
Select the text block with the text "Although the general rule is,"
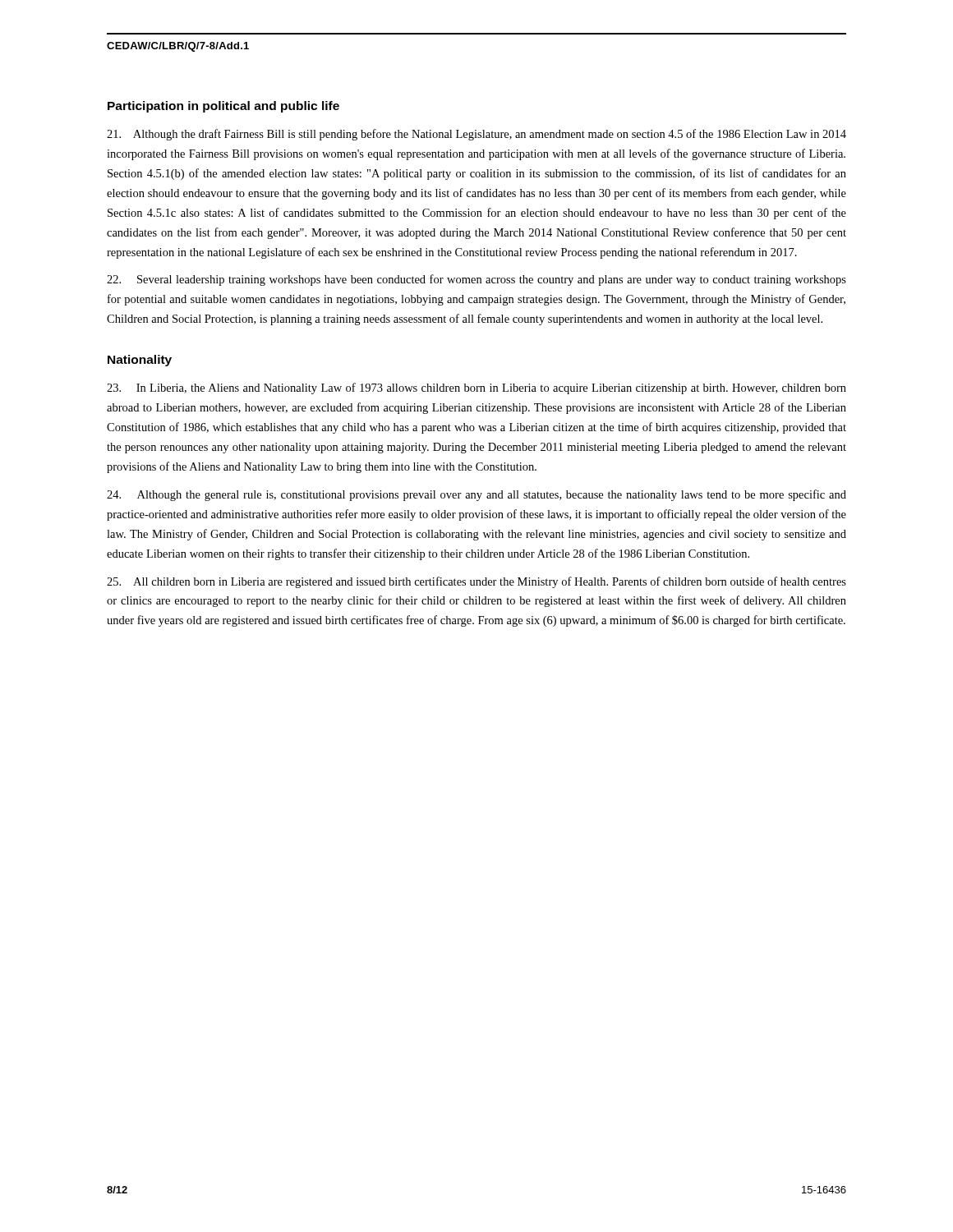coord(476,524)
